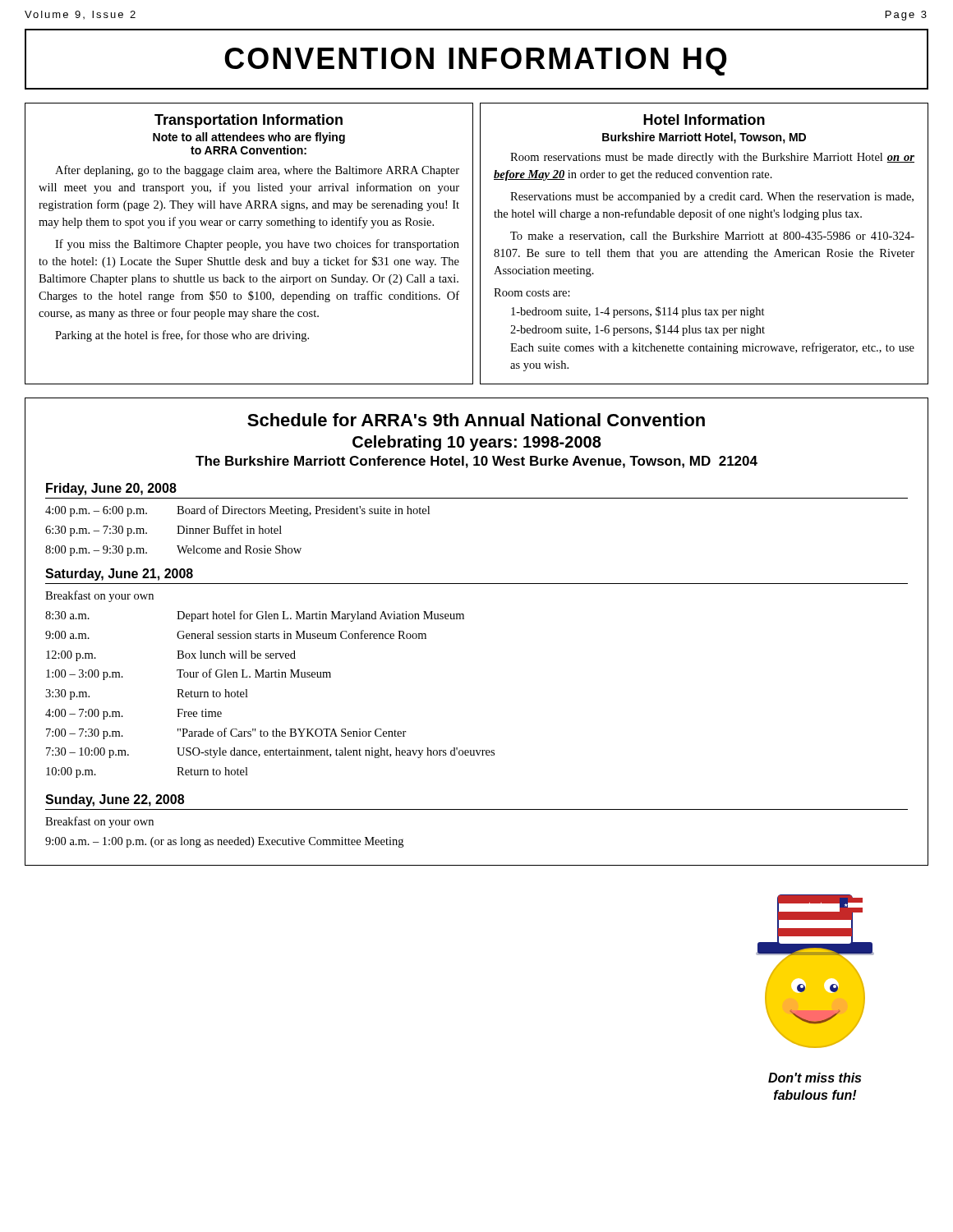The image size is (953, 1232).
Task: Find the text block starting "4:00 – 7:00 p.m. Free time"
Action: tap(86, 713)
